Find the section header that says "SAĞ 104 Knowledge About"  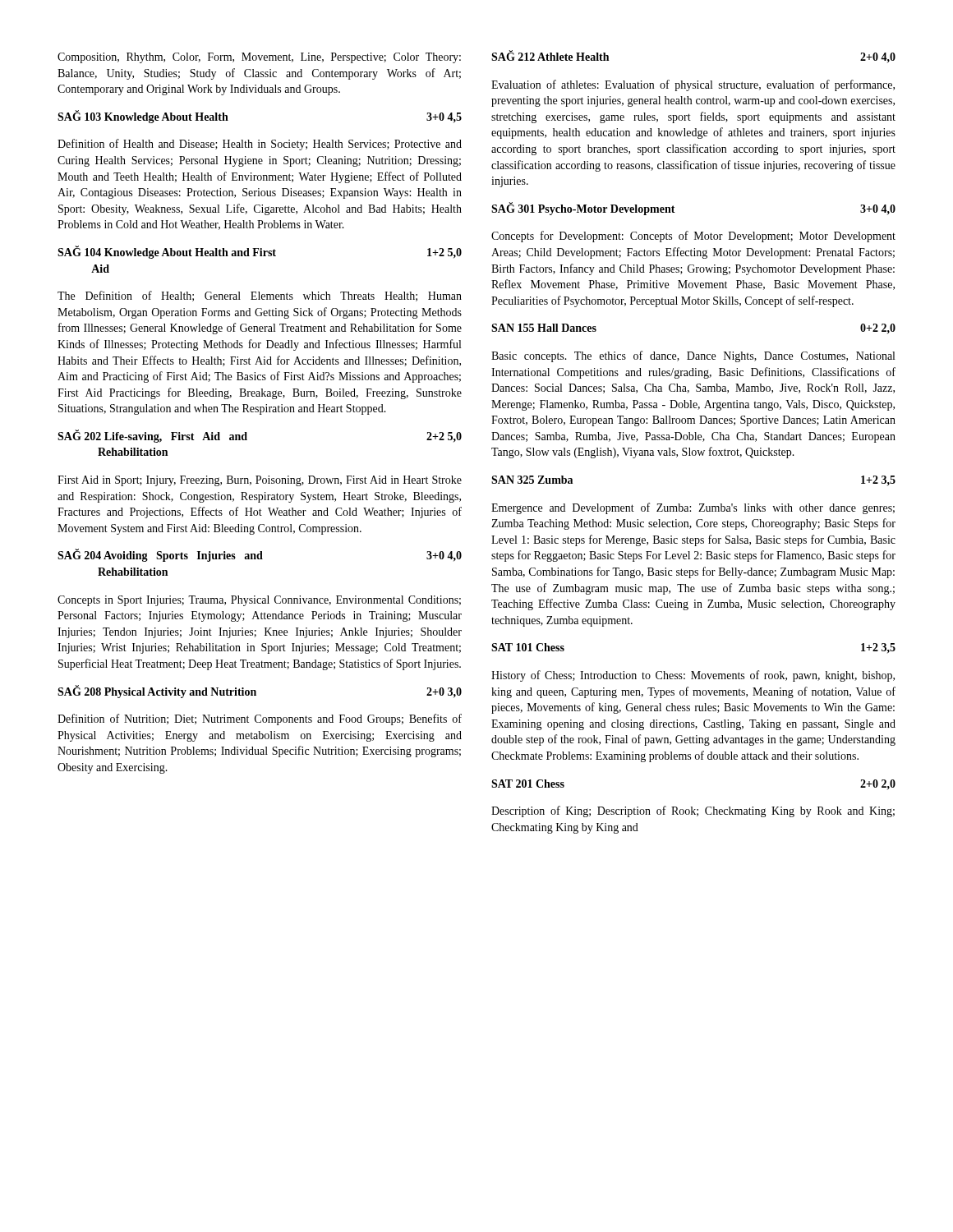260,261
